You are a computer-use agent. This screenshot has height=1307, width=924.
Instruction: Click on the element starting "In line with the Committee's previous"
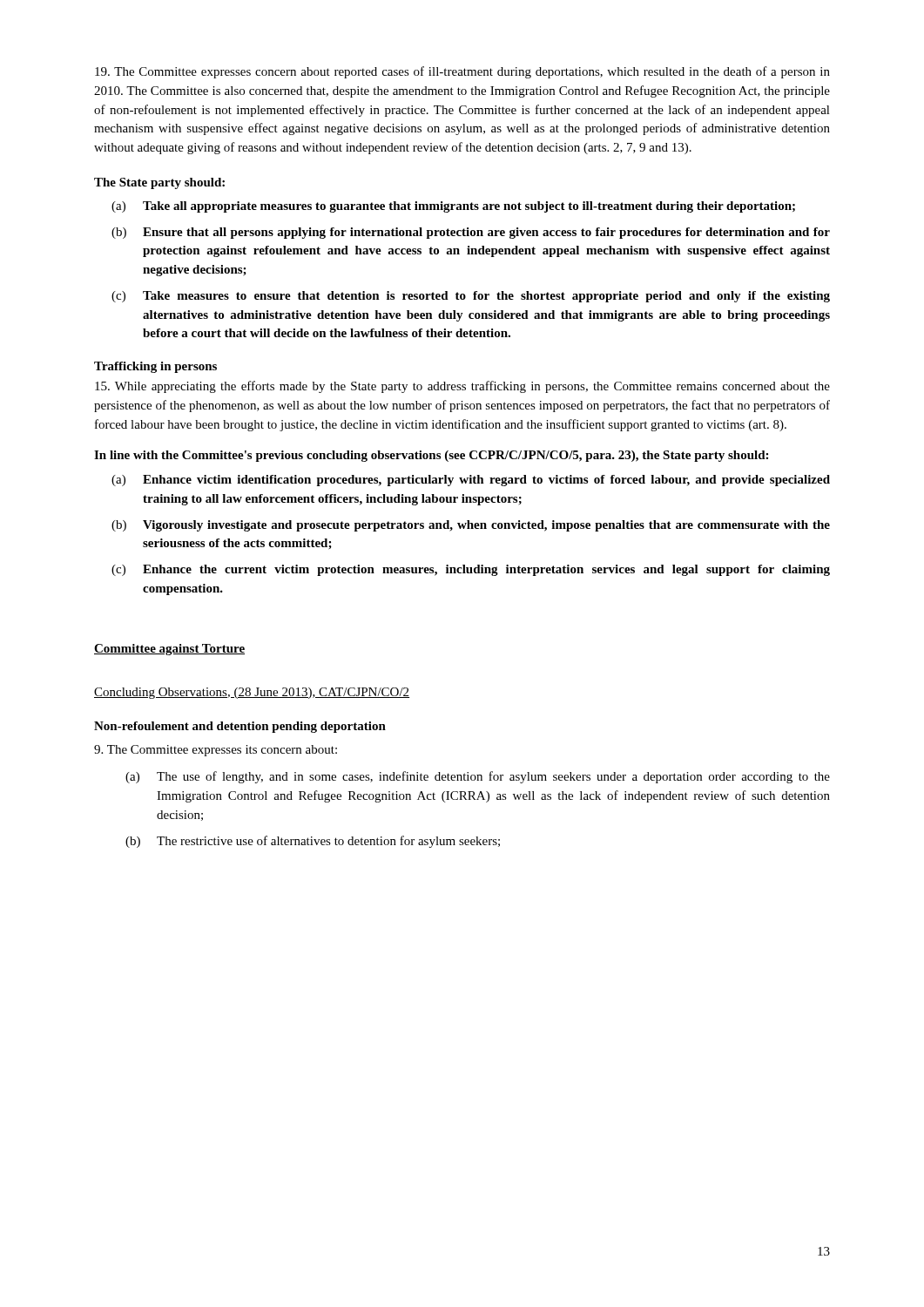tap(462, 456)
